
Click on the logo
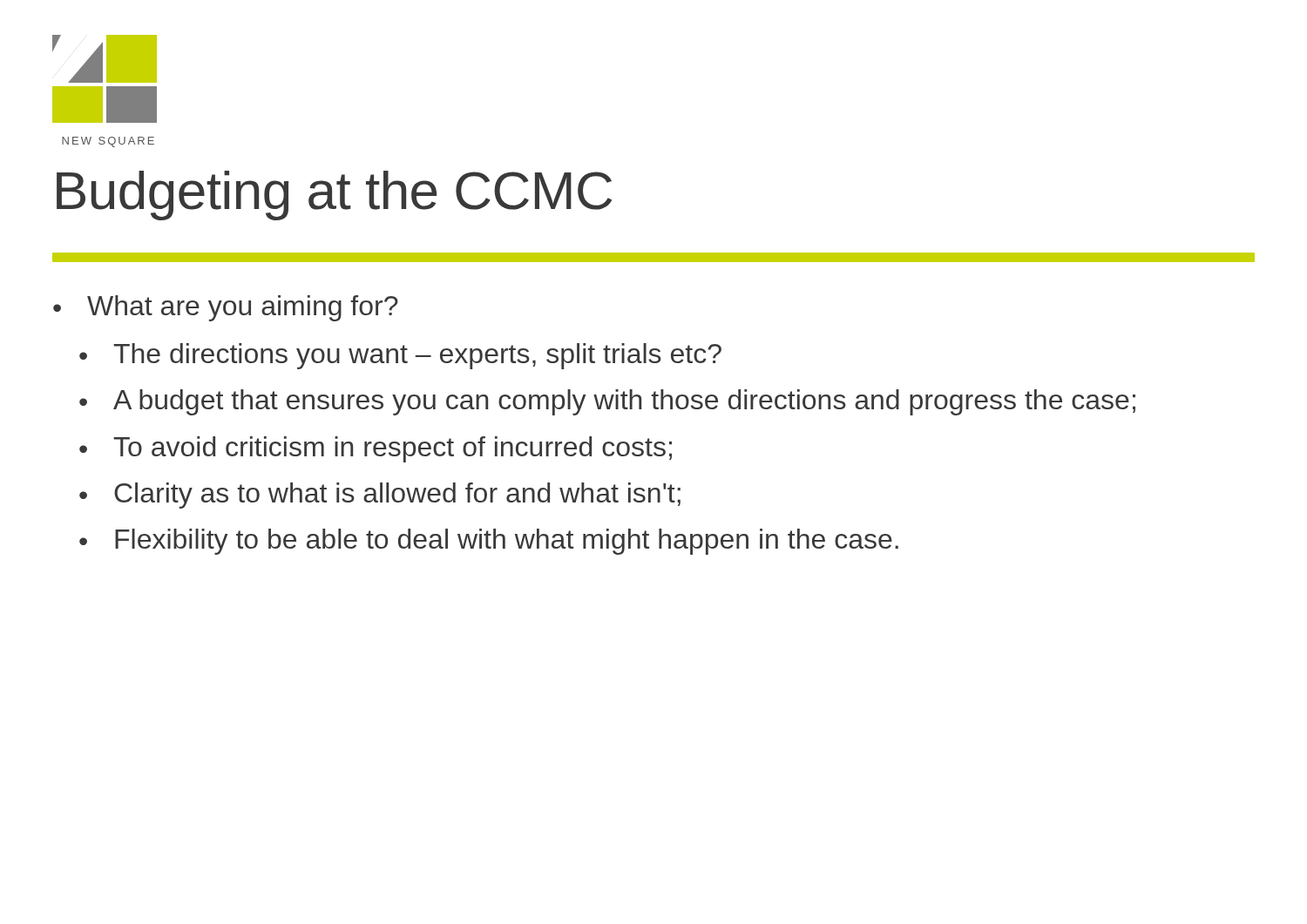tap(109, 91)
